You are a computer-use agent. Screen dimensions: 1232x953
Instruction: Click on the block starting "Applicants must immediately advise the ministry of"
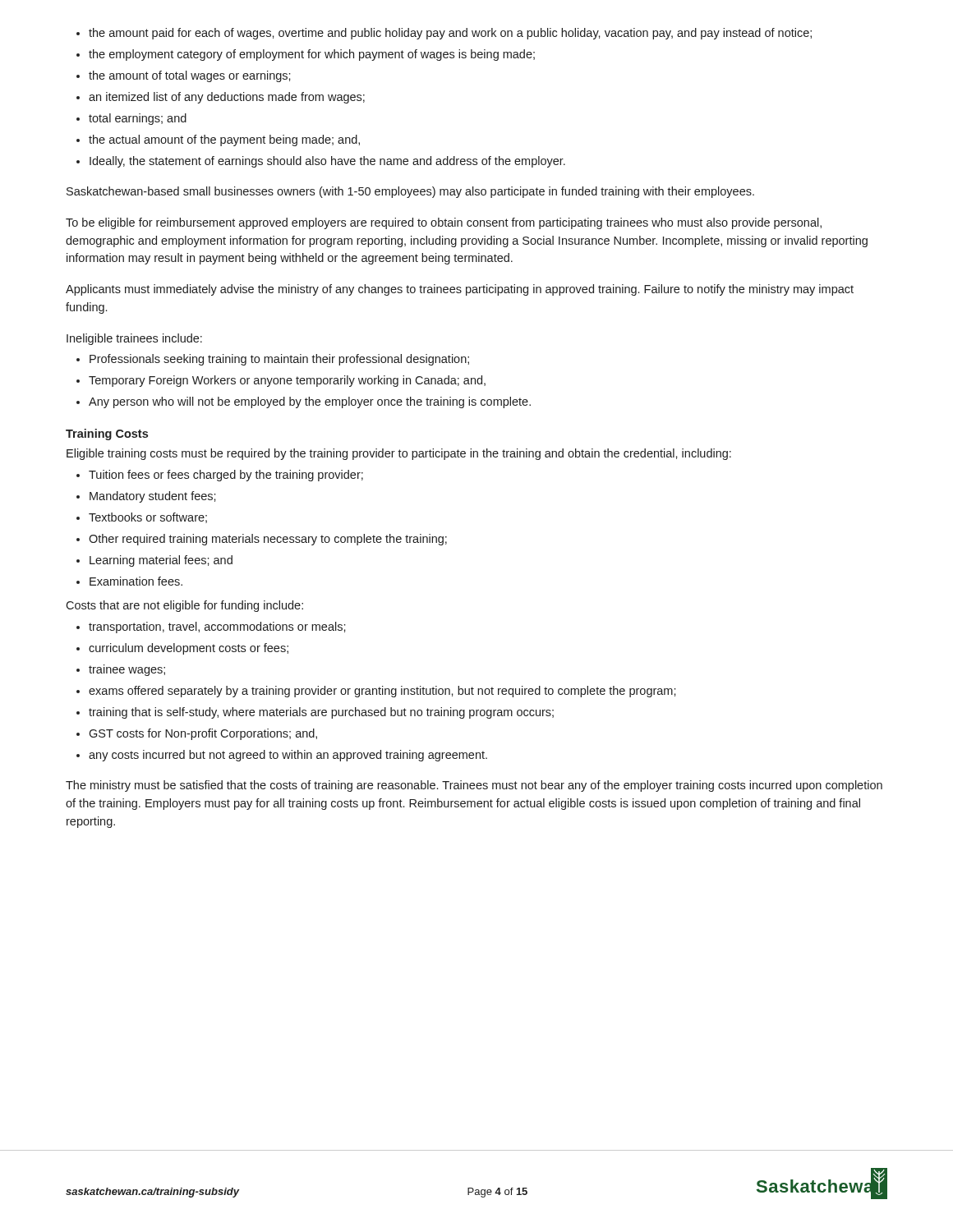pyautogui.click(x=460, y=298)
